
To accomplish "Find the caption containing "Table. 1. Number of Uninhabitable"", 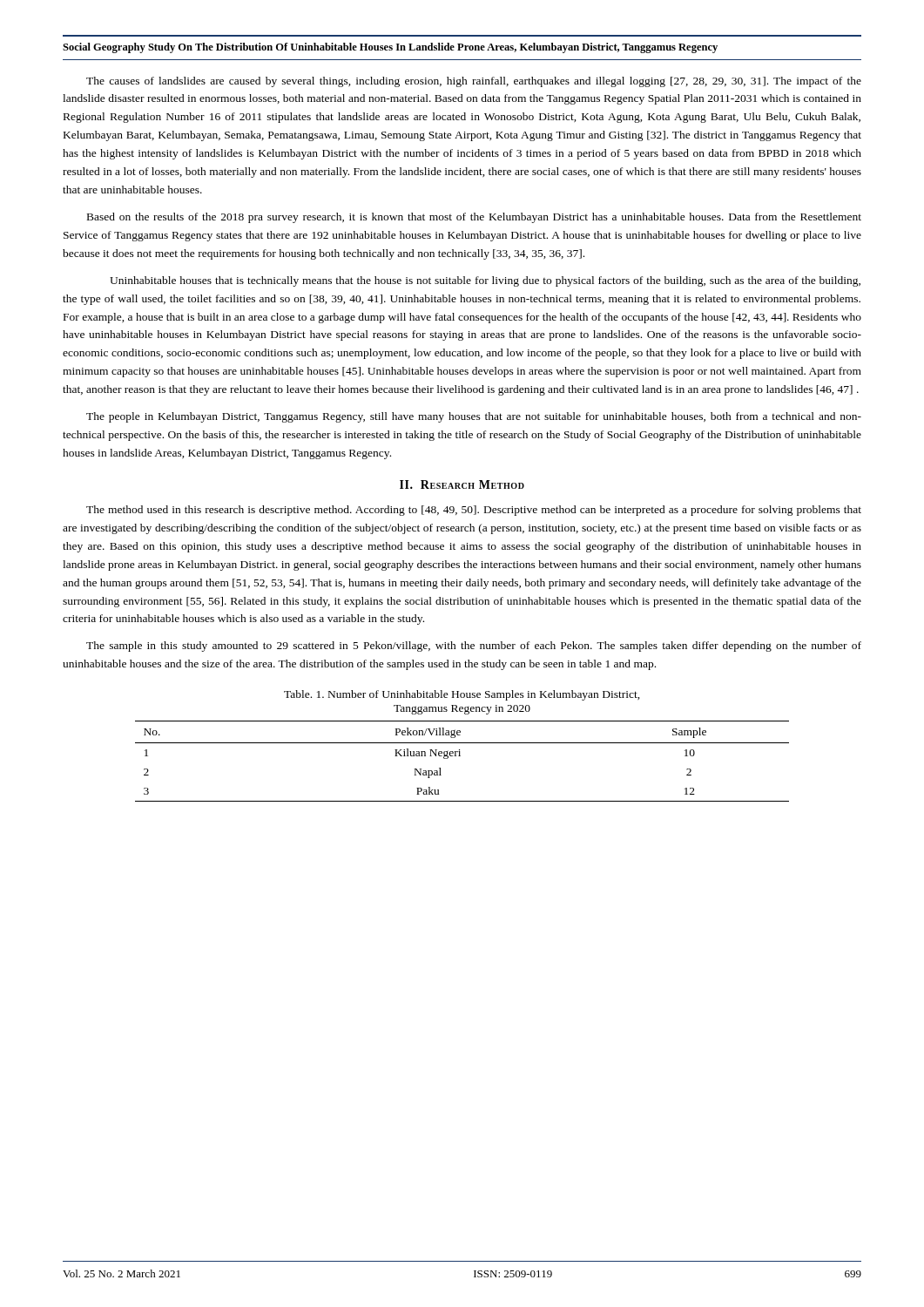I will click(462, 701).
